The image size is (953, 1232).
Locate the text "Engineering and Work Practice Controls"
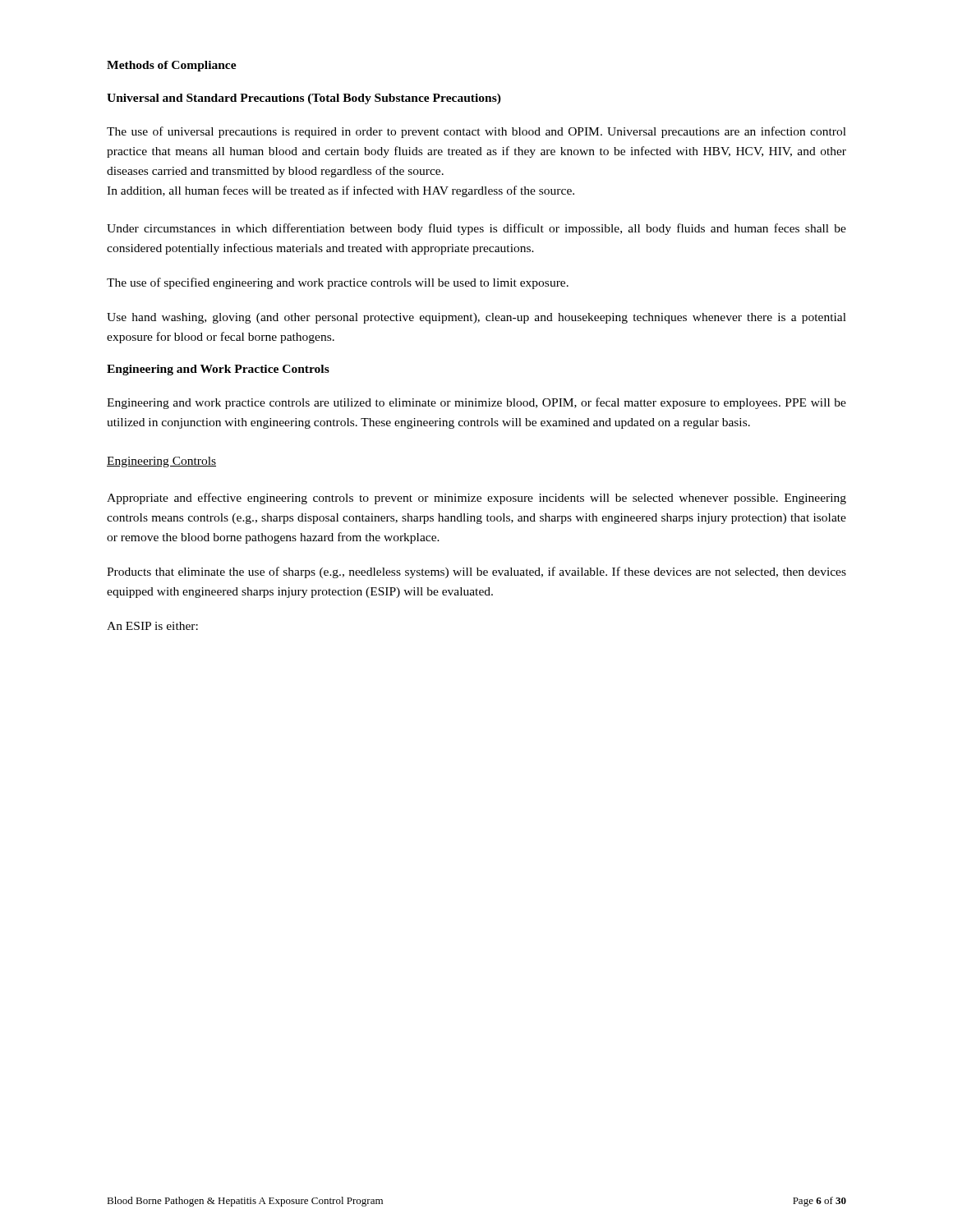tap(218, 368)
